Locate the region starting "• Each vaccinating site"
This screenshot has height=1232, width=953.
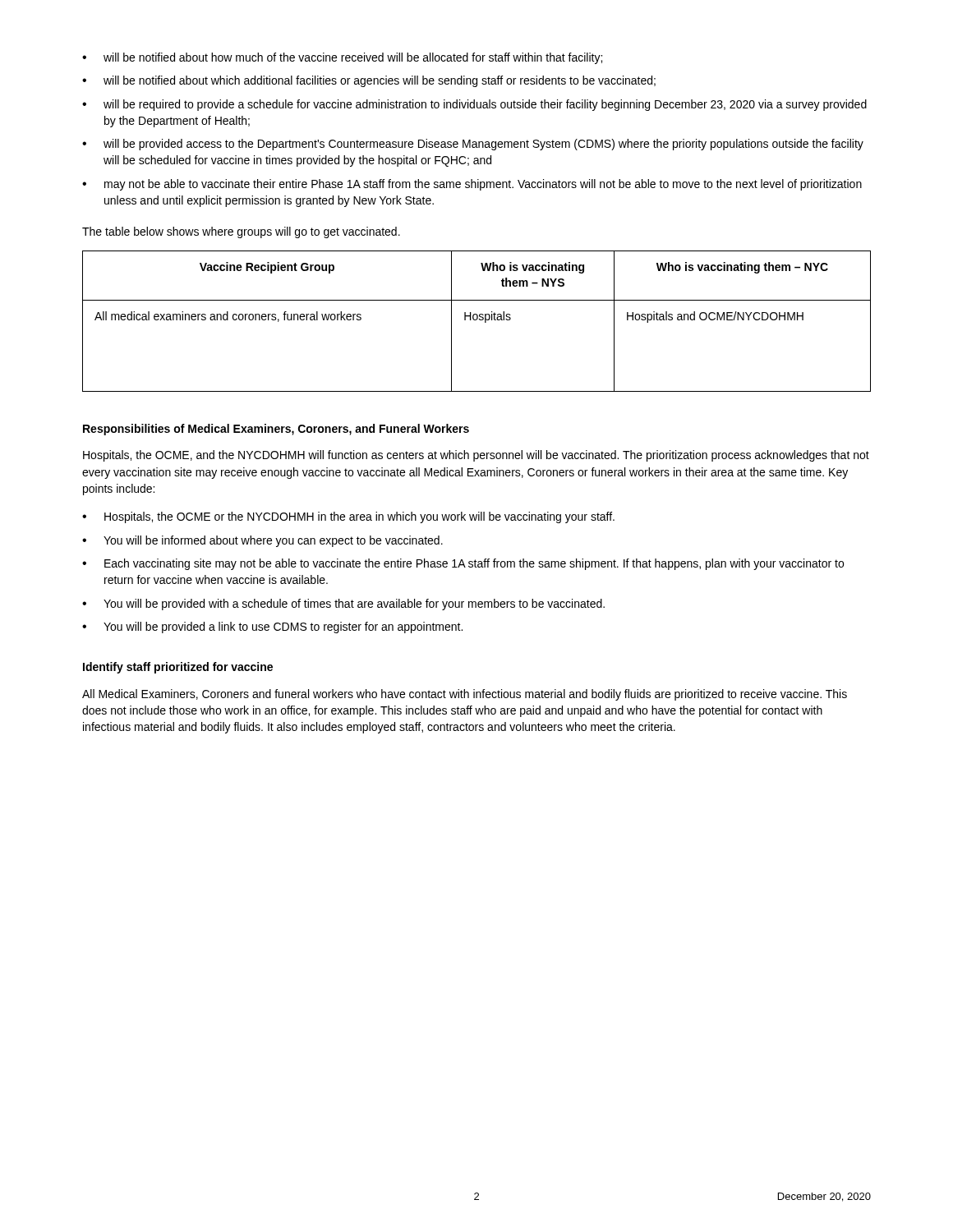click(476, 572)
